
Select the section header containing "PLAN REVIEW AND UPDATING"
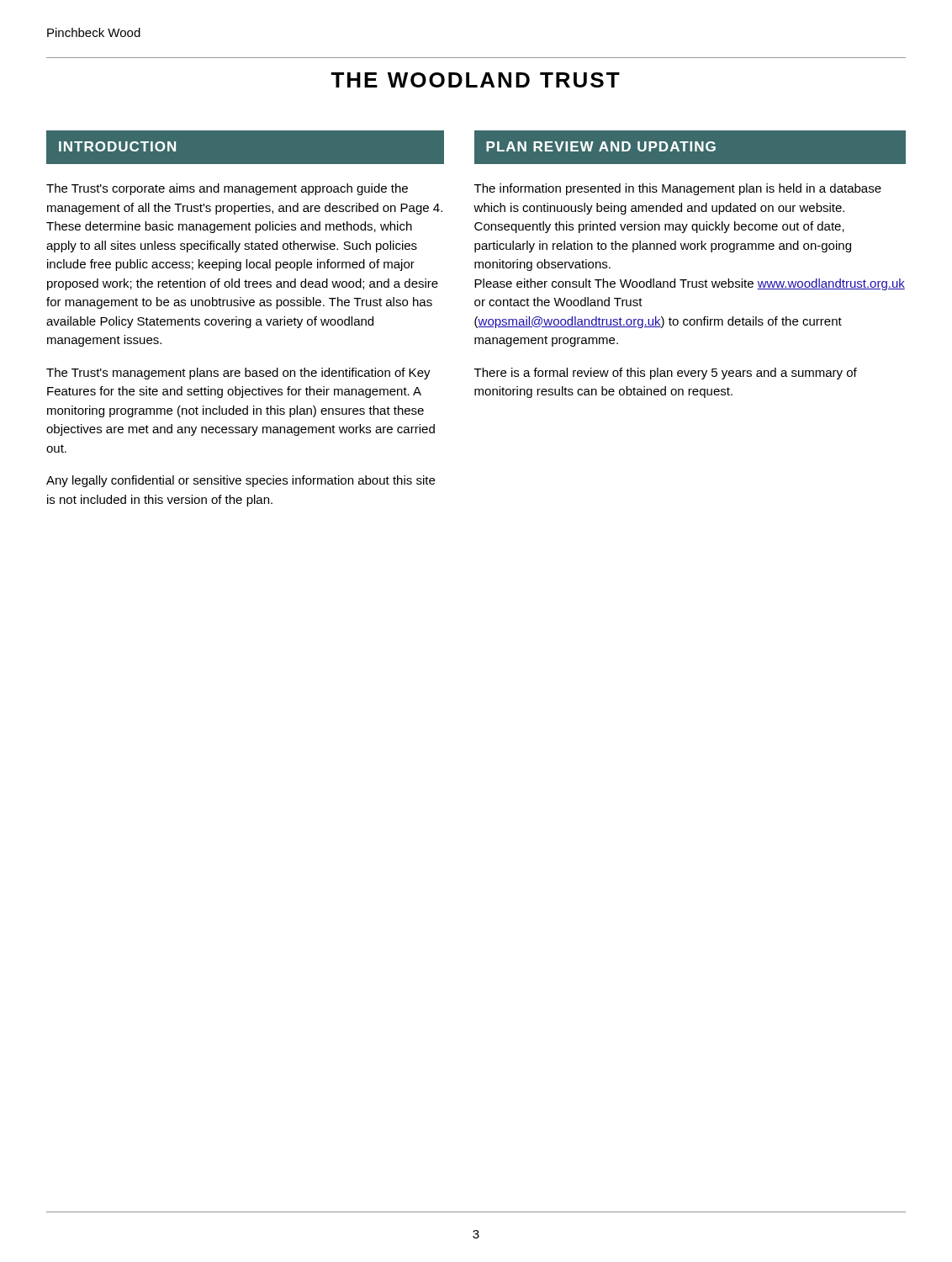(x=690, y=147)
